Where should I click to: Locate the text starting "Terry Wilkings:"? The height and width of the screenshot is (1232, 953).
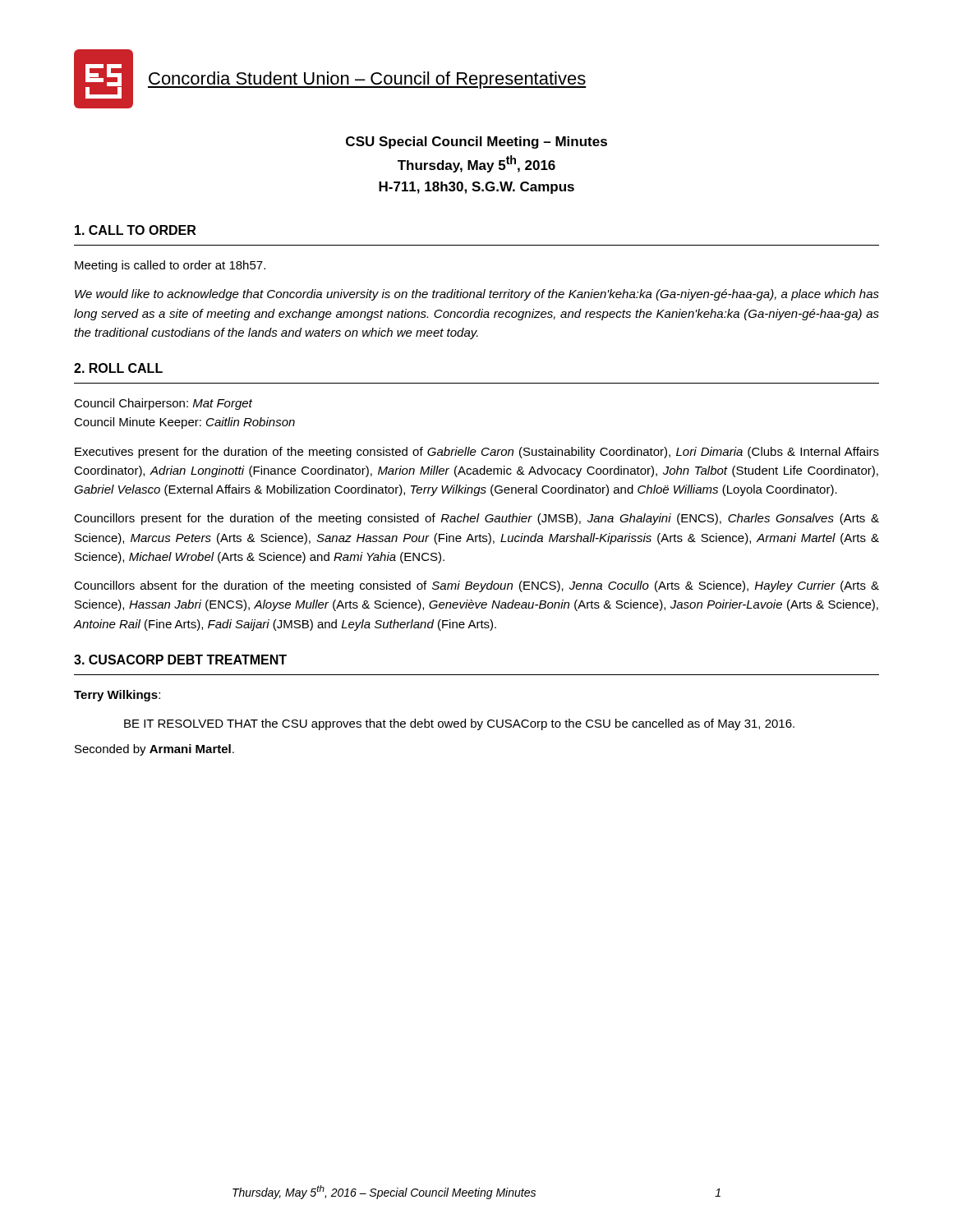click(x=118, y=694)
